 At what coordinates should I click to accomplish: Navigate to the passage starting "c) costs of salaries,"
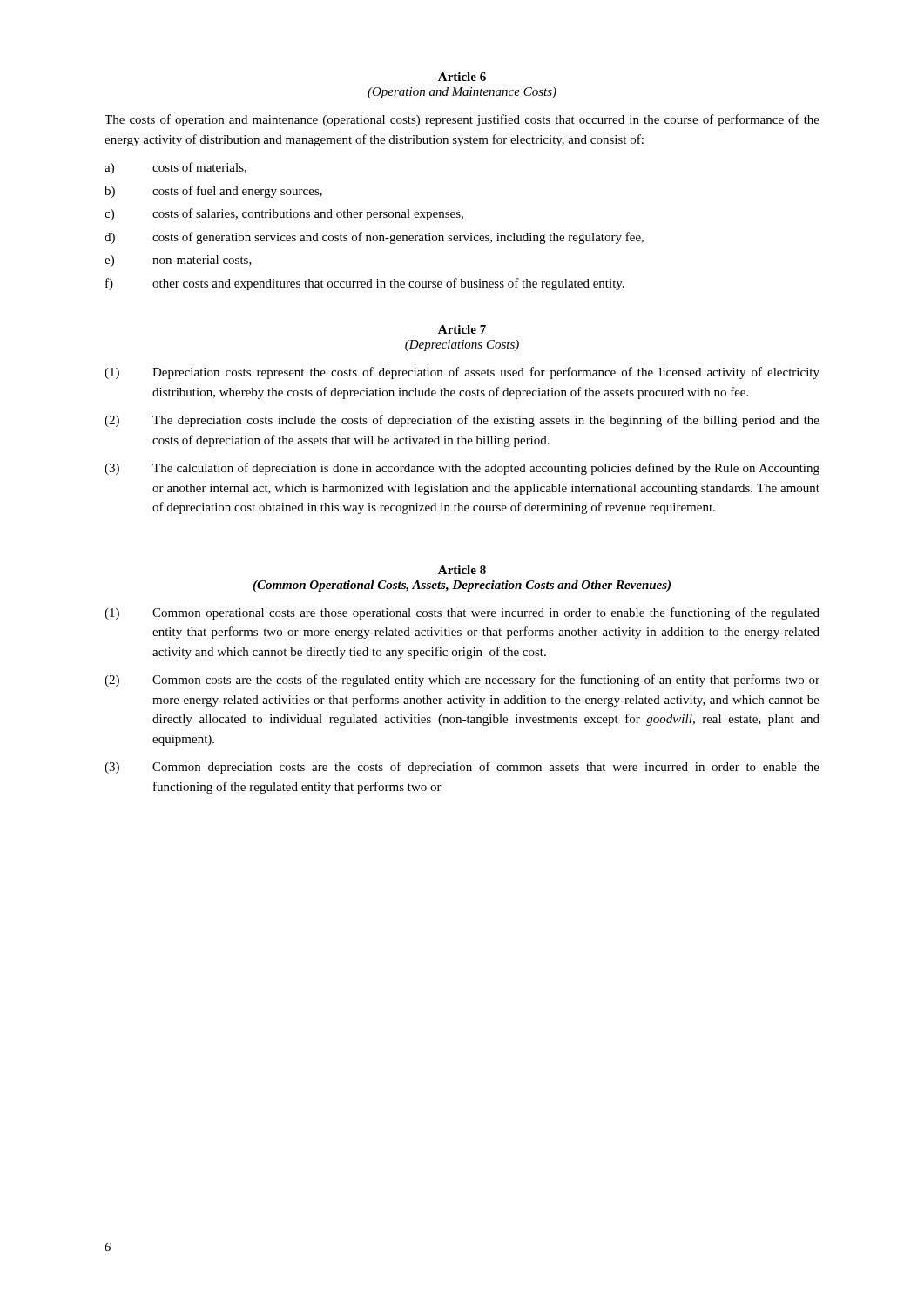point(462,214)
